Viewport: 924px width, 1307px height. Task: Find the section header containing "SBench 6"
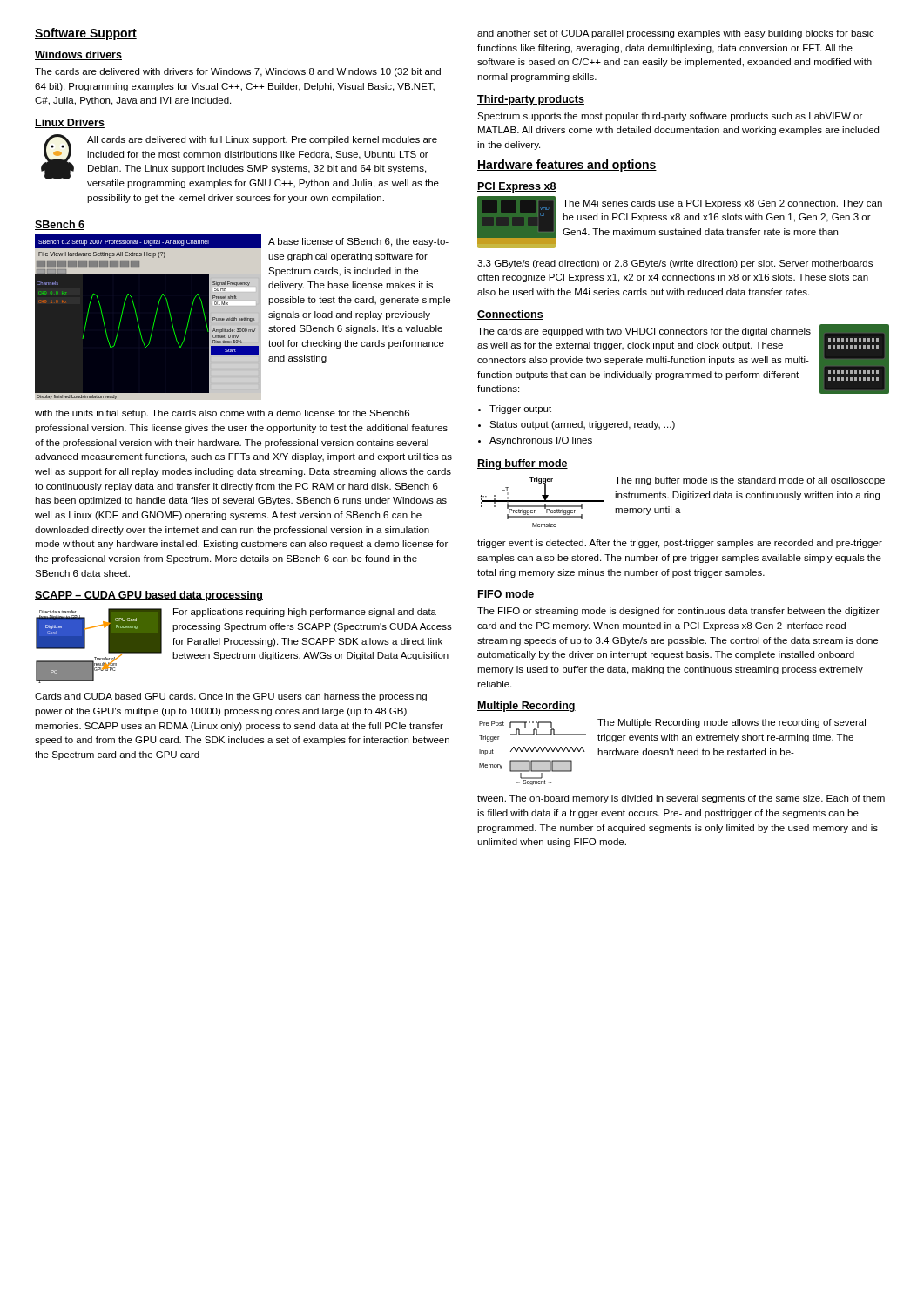tap(244, 225)
